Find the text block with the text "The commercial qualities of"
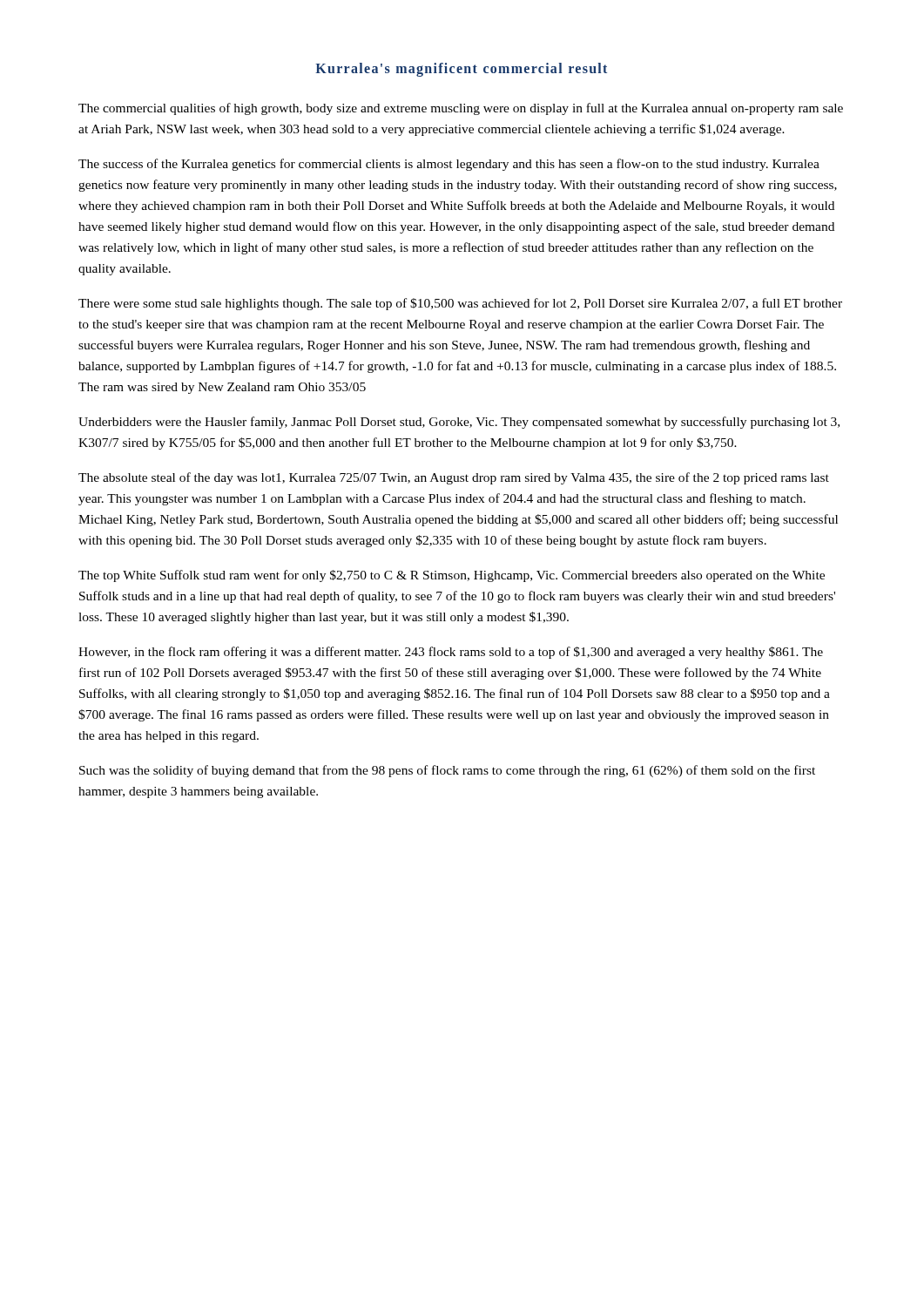 pos(461,118)
